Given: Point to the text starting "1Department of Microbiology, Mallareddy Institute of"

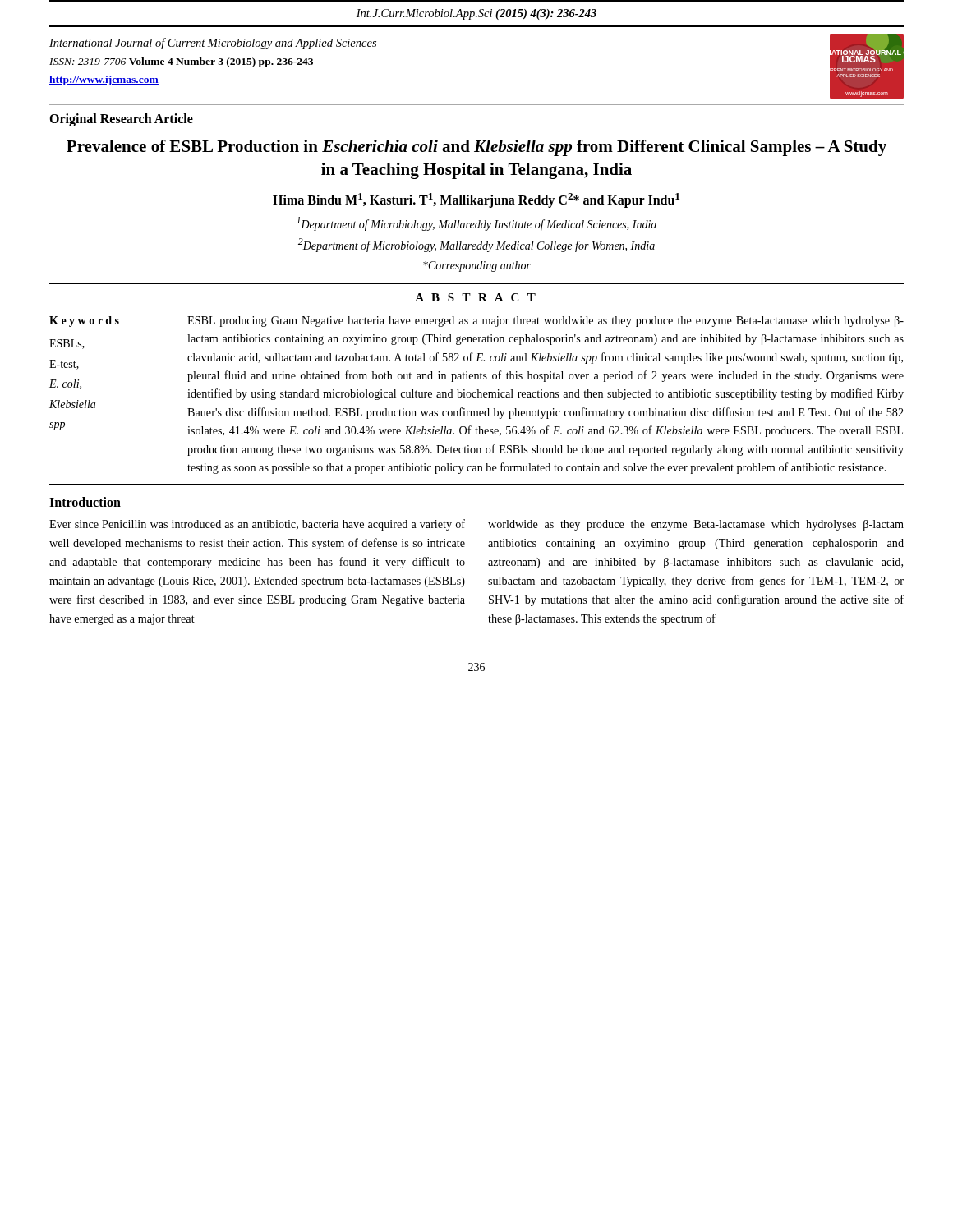Looking at the screenshot, I should (476, 244).
